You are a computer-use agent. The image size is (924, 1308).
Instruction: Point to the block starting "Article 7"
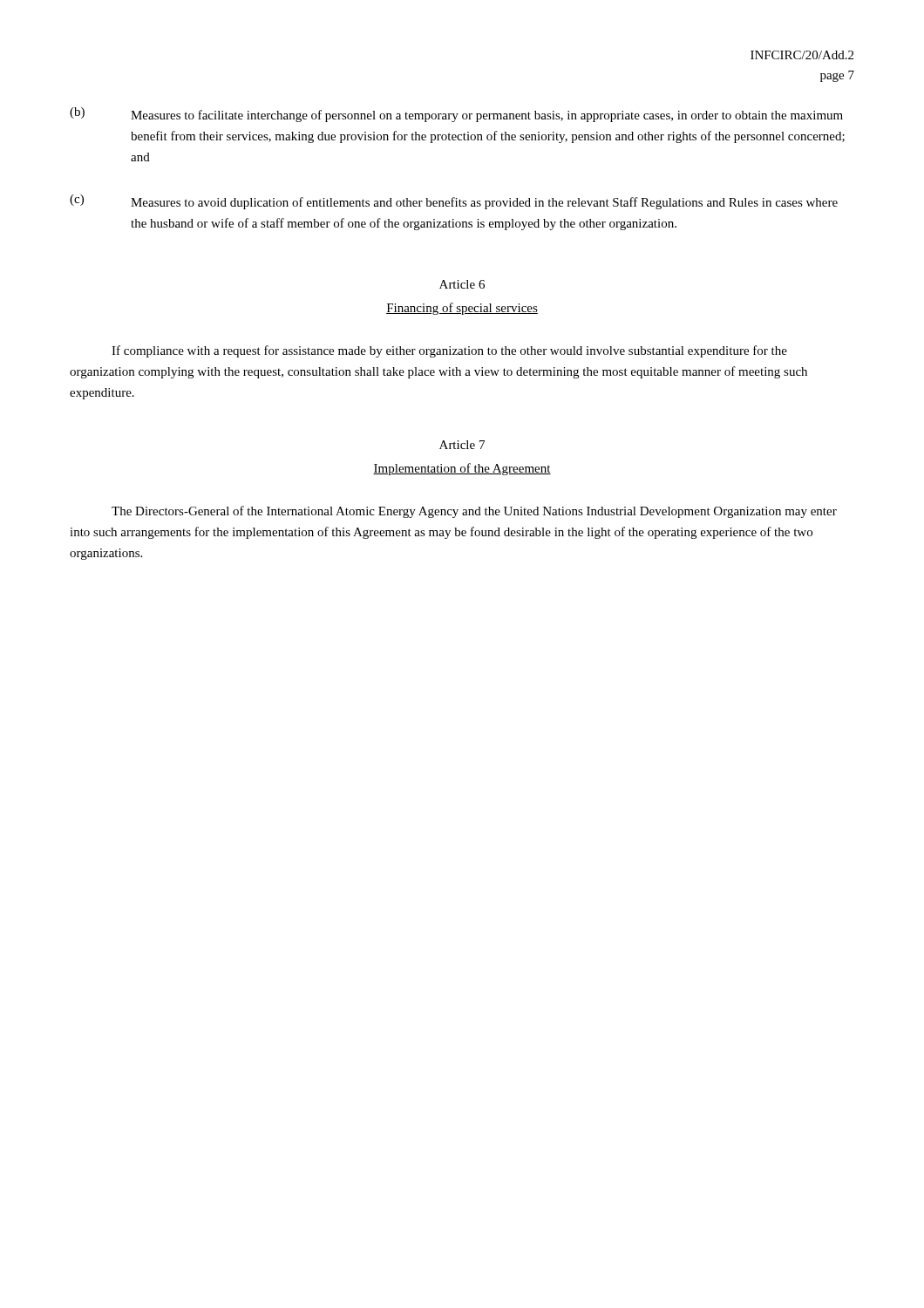pos(462,445)
